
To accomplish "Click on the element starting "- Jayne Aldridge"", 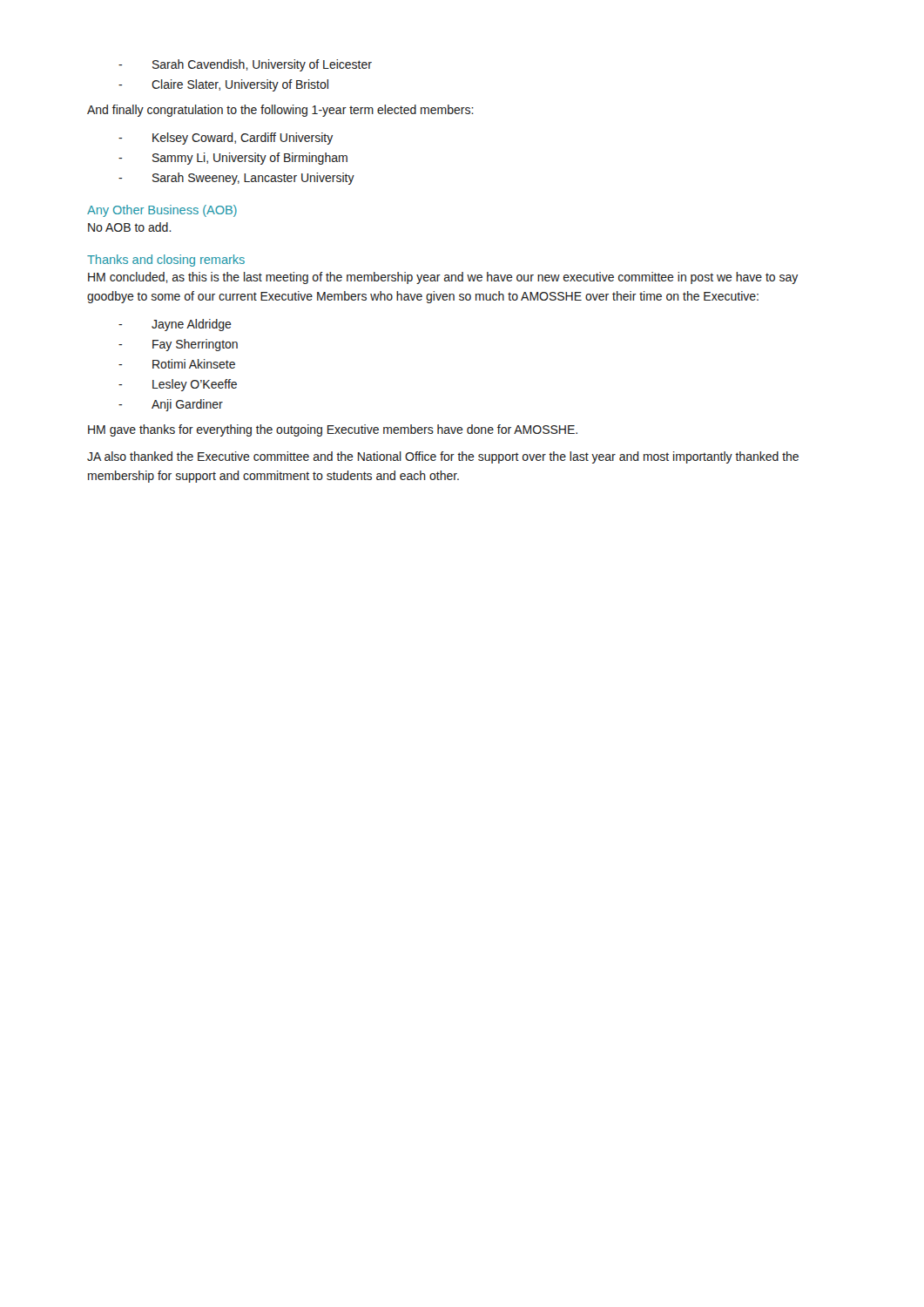I will 175,325.
